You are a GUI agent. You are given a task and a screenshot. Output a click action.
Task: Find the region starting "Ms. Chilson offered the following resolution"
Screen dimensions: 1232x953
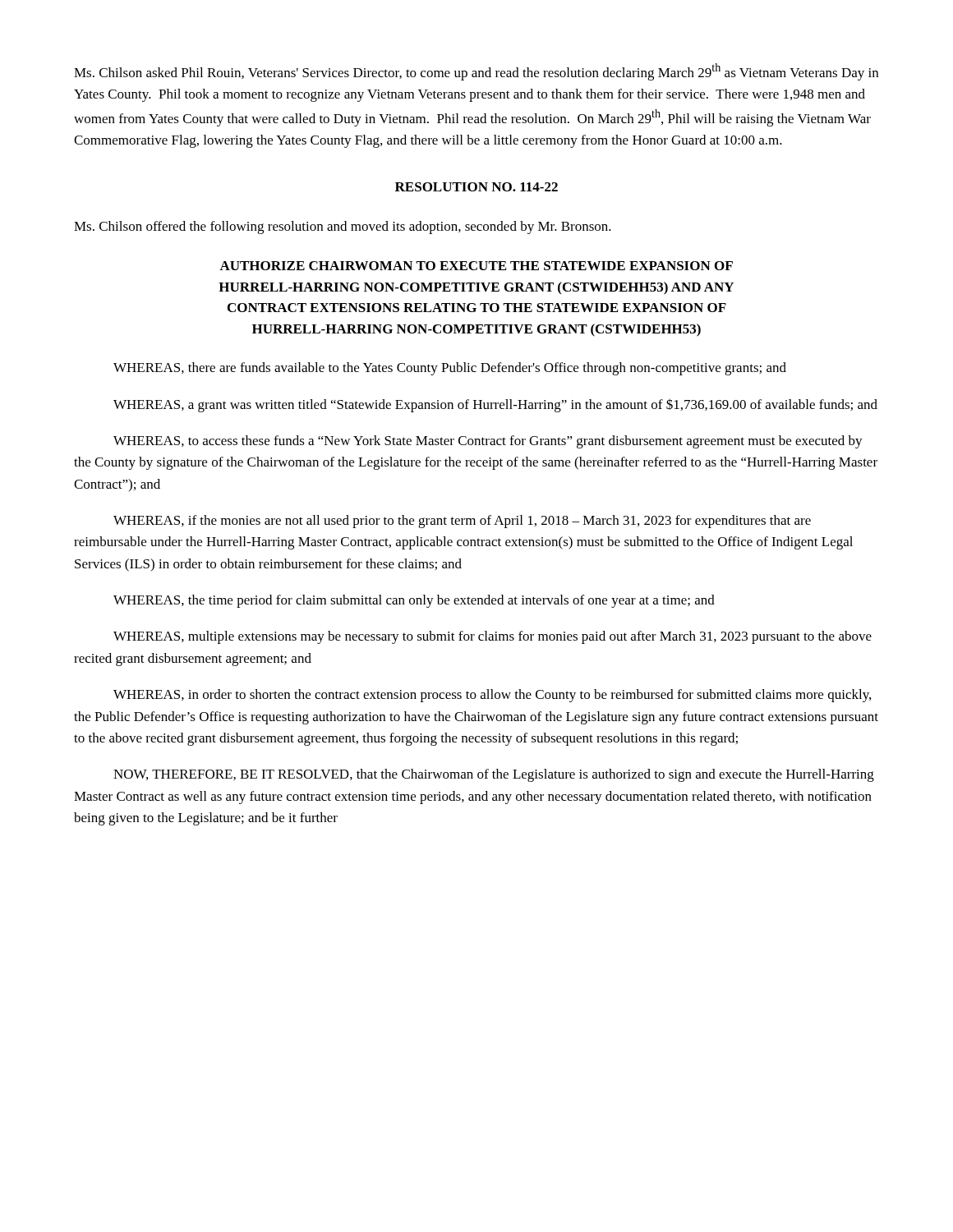[x=343, y=226]
